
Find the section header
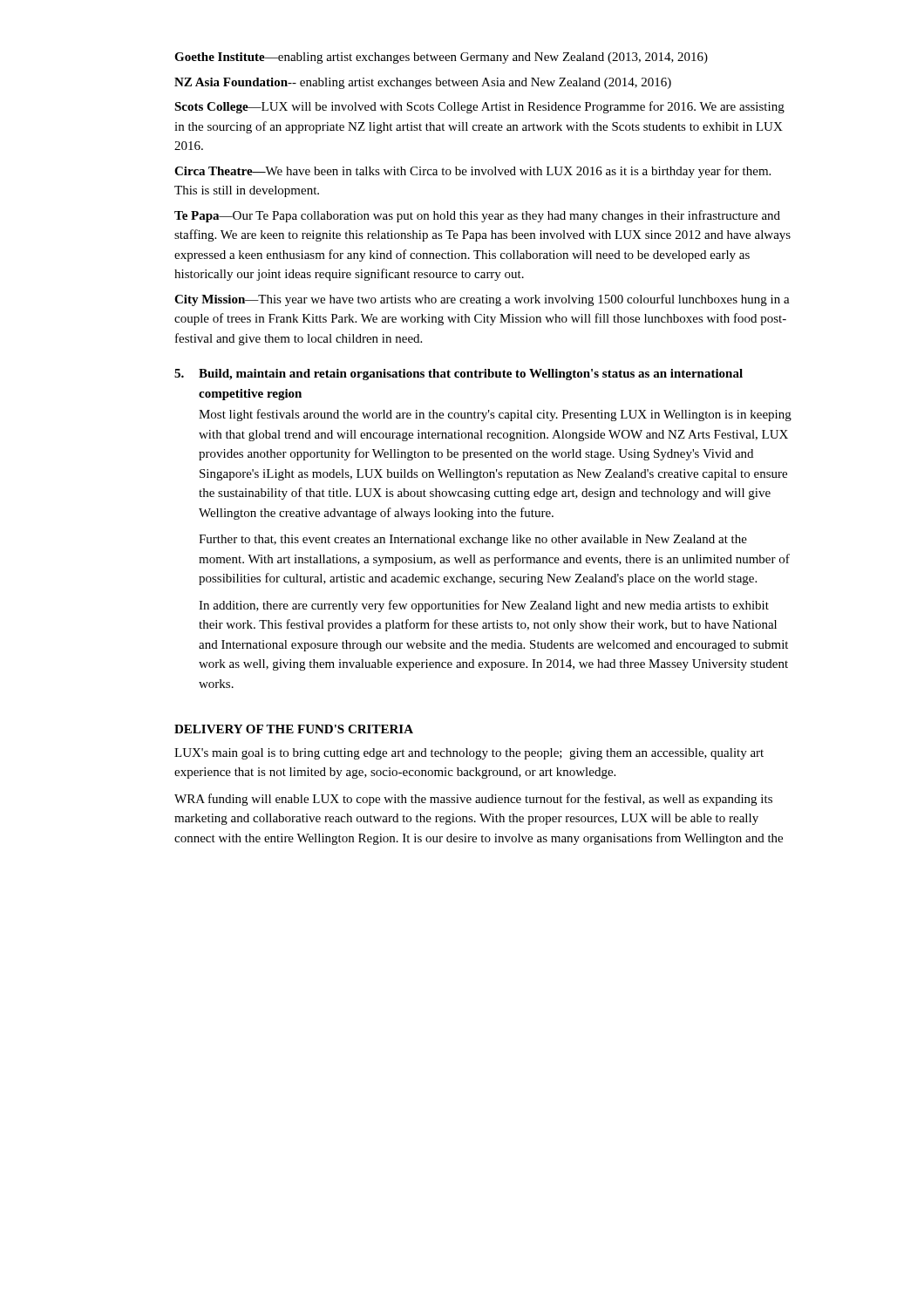(294, 729)
